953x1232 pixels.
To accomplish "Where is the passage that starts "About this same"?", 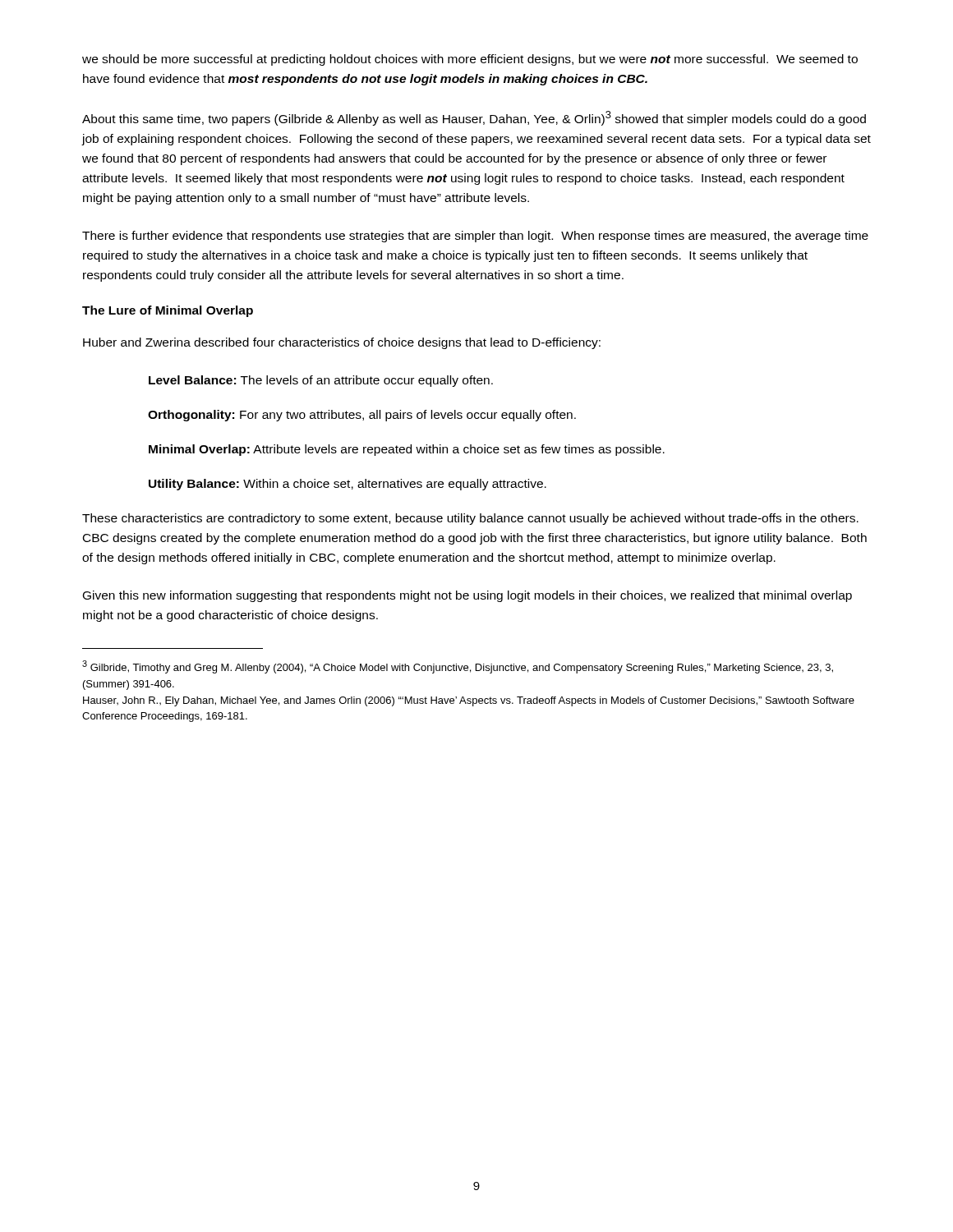I will [x=476, y=157].
